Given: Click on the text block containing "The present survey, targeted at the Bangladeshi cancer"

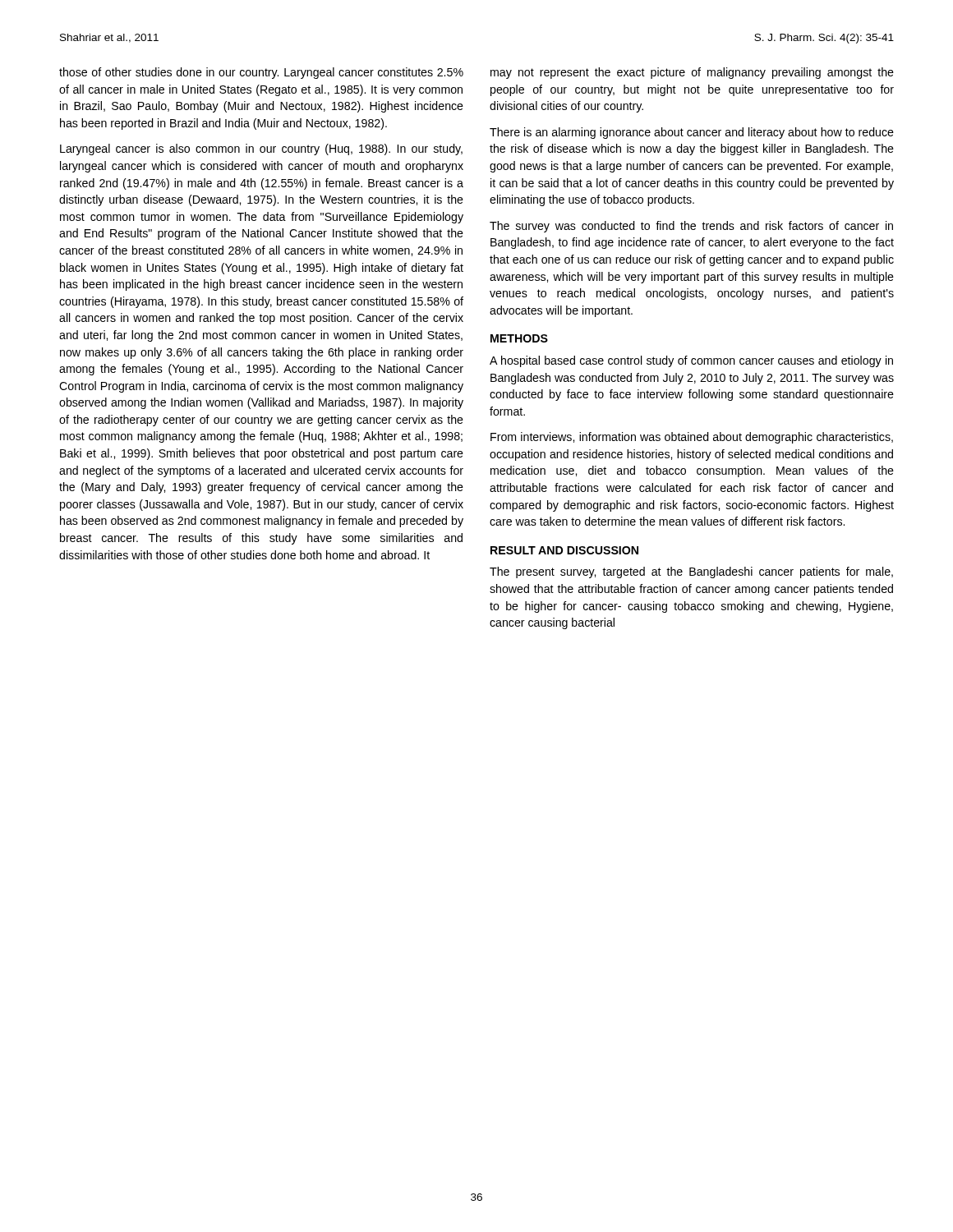Looking at the screenshot, I should coord(692,598).
